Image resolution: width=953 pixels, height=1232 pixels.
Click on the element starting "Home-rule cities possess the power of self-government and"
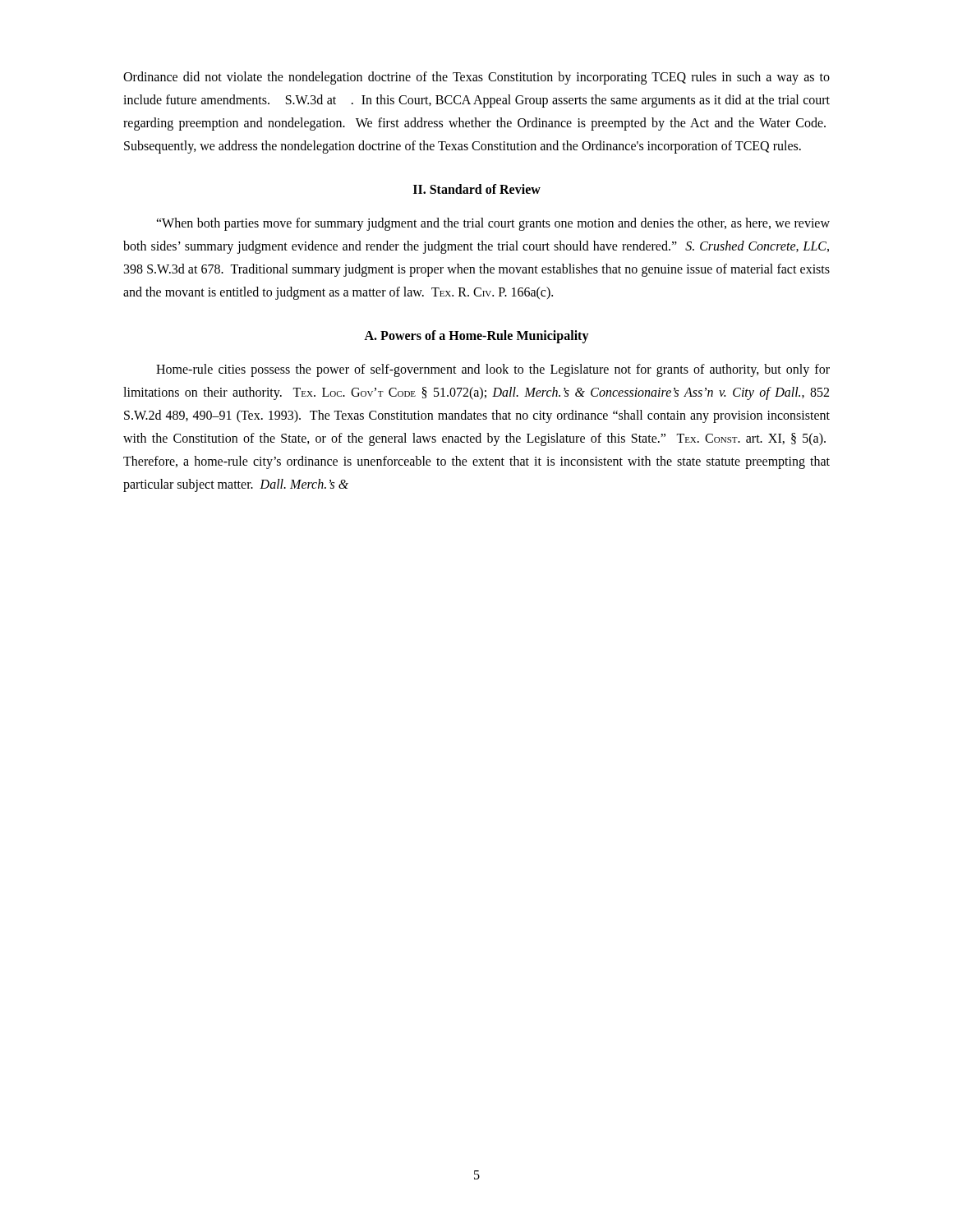(x=476, y=427)
